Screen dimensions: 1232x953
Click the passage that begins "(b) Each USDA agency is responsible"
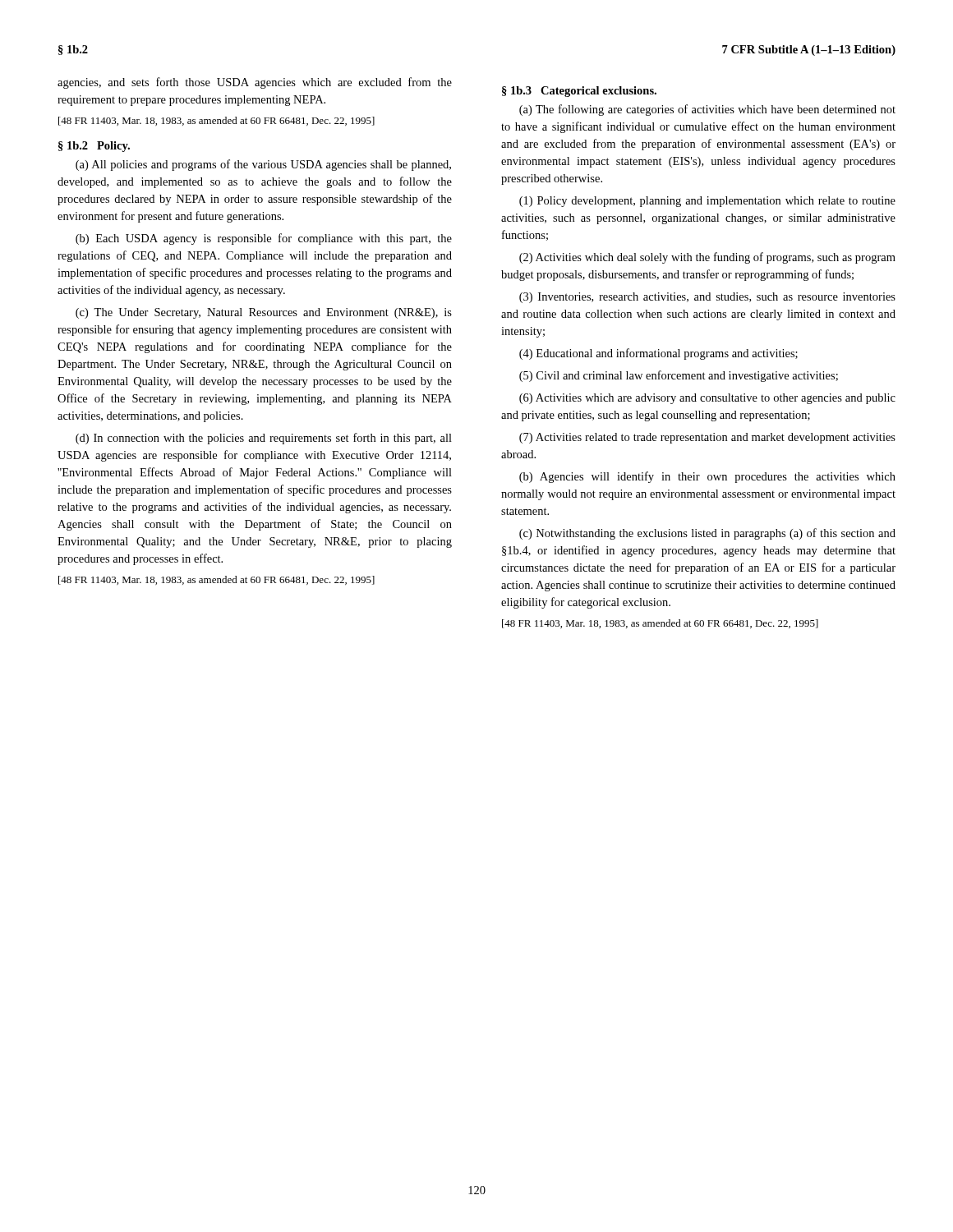255,264
